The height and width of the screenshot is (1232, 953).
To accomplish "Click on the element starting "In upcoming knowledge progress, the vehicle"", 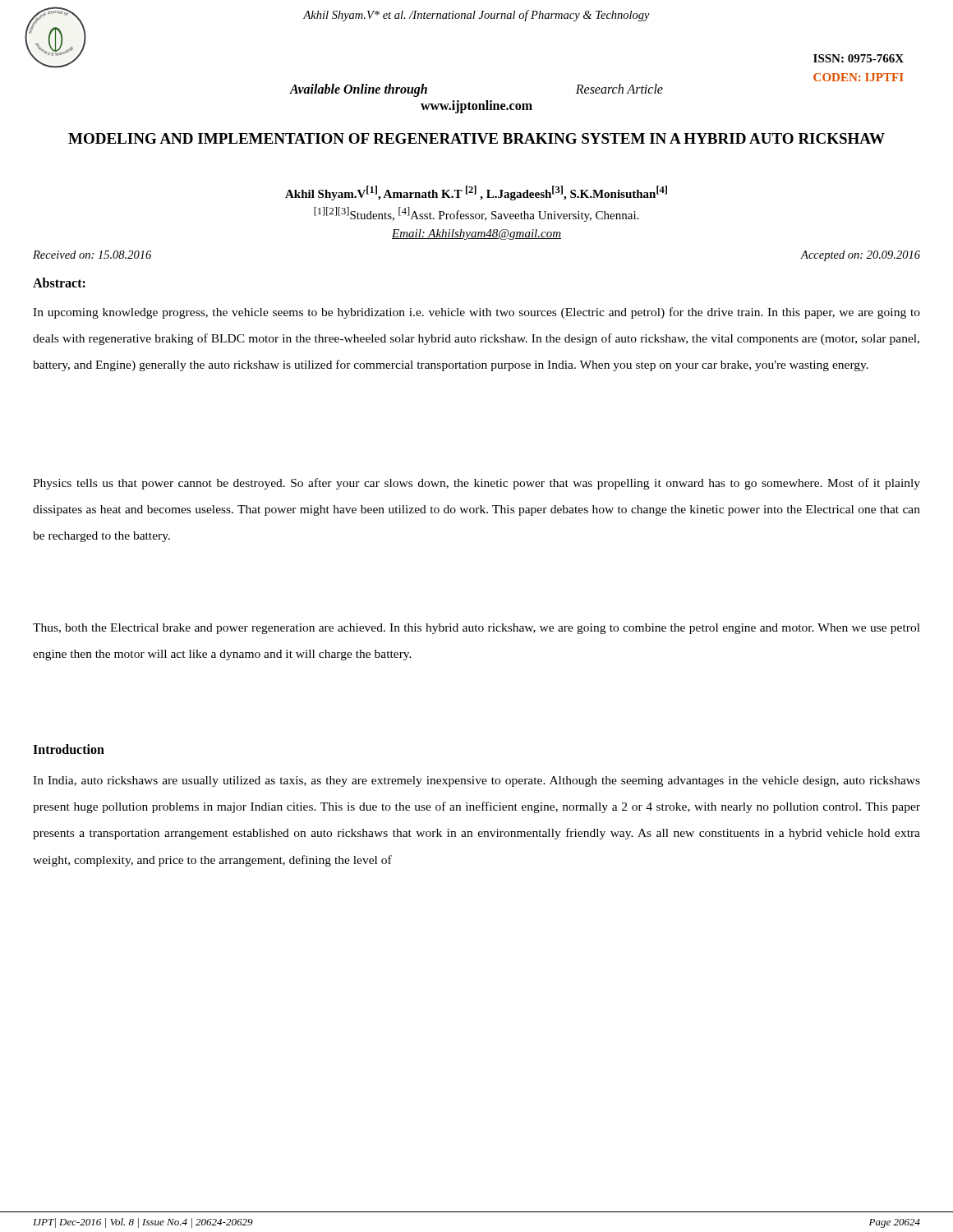I will (476, 338).
